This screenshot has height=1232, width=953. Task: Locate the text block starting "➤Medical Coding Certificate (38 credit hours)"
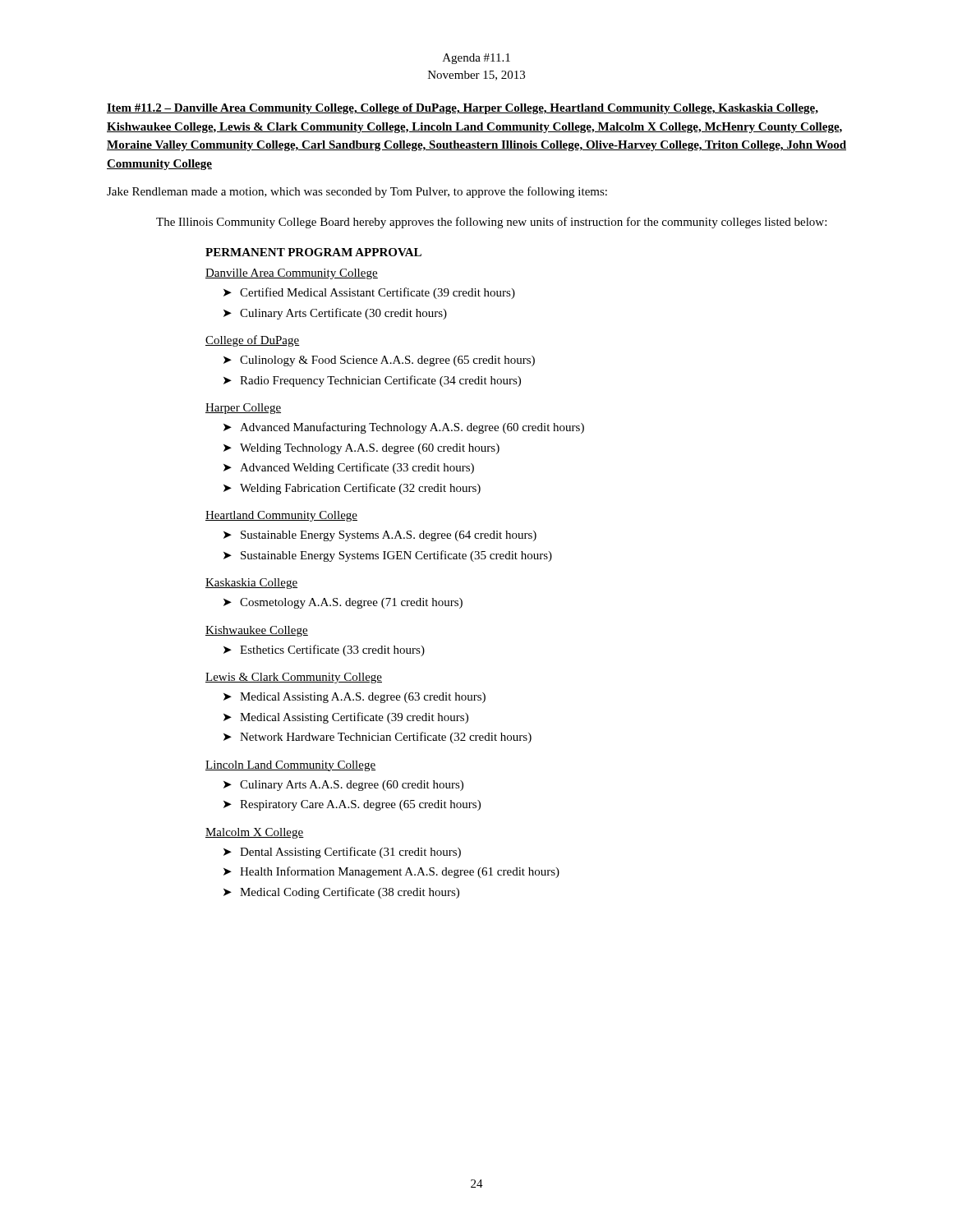point(341,892)
